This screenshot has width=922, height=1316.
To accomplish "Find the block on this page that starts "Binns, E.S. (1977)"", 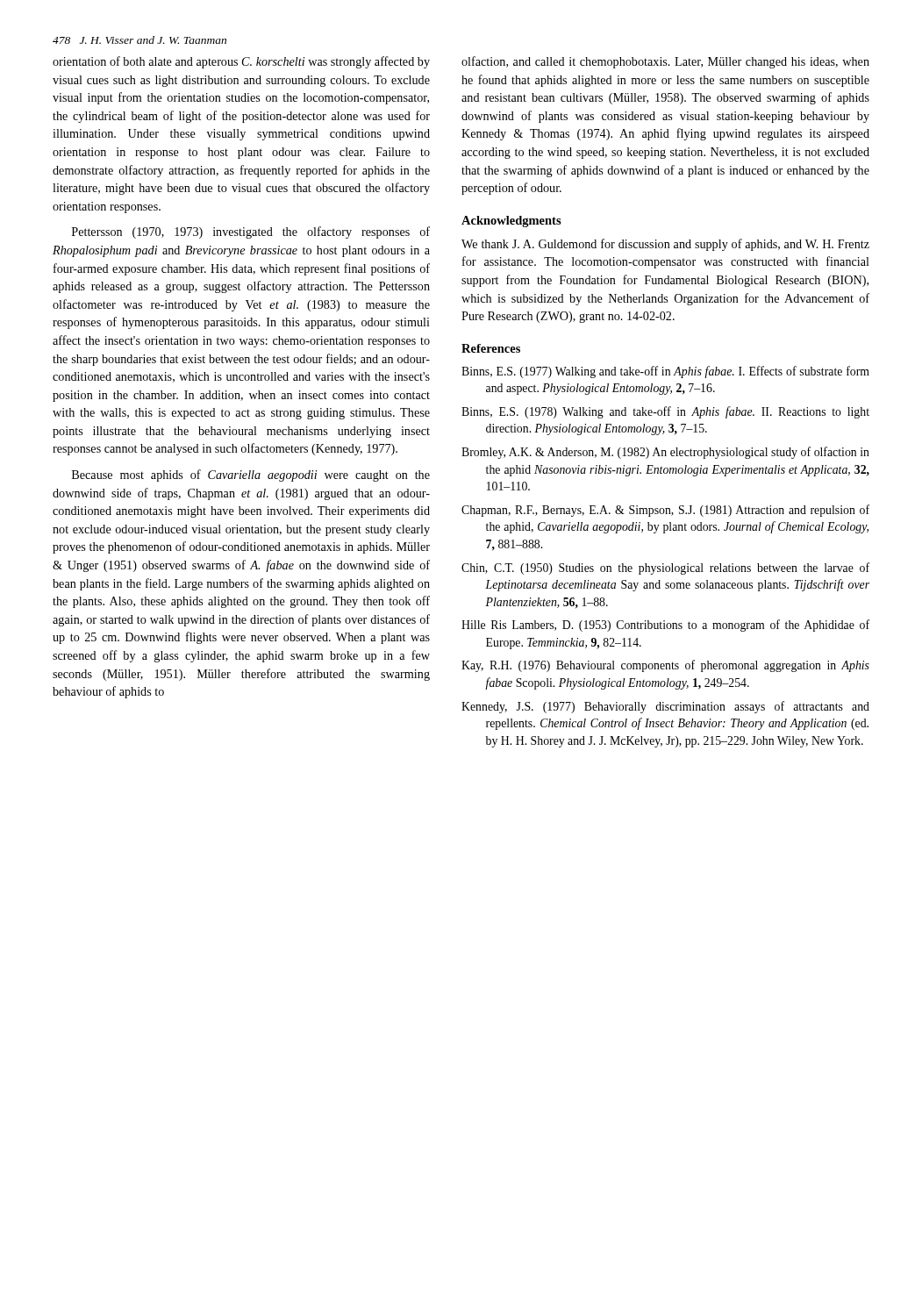I will click(665, 380).
